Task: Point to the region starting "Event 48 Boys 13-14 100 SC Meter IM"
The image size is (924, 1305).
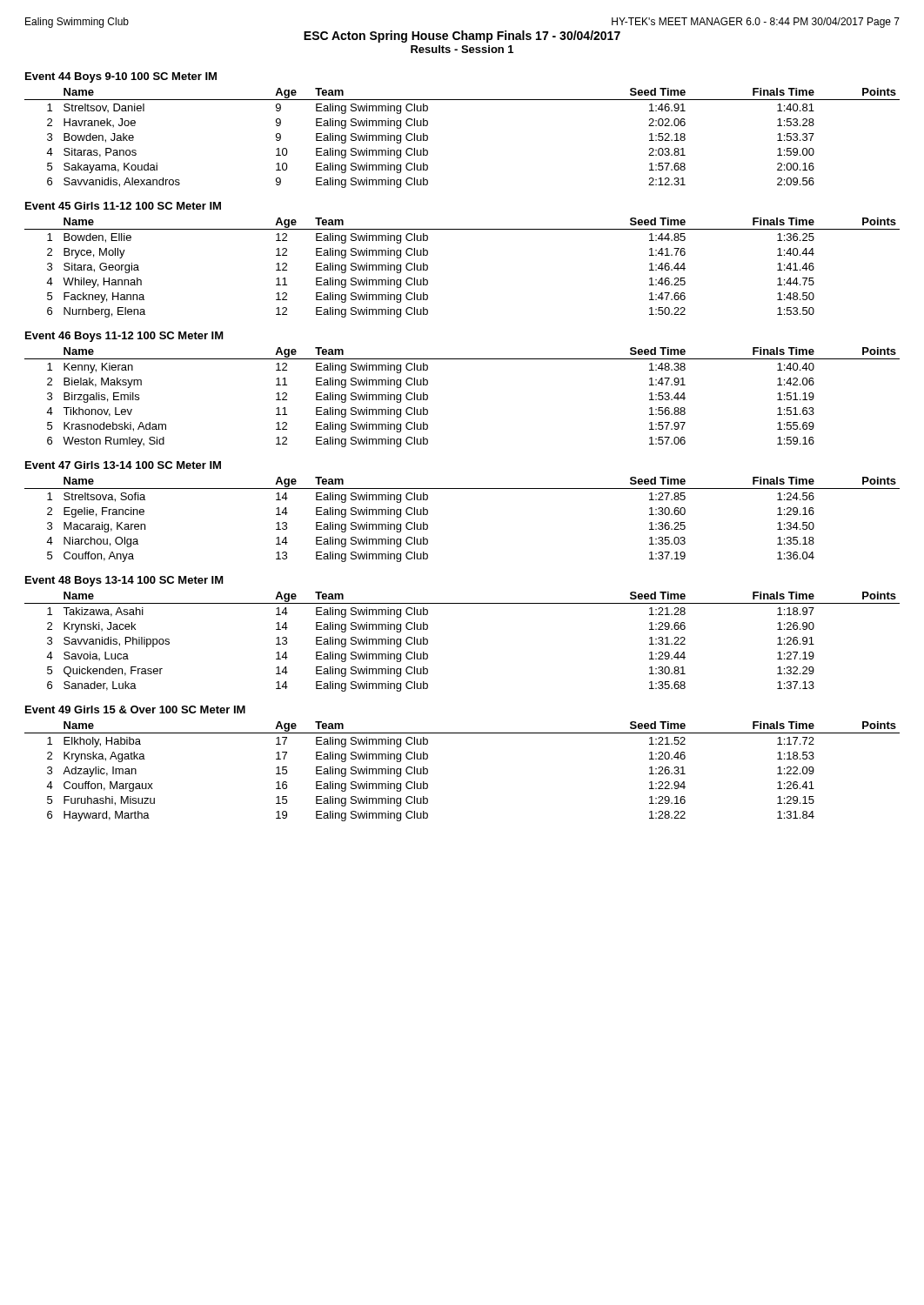Action: [124, 580]
